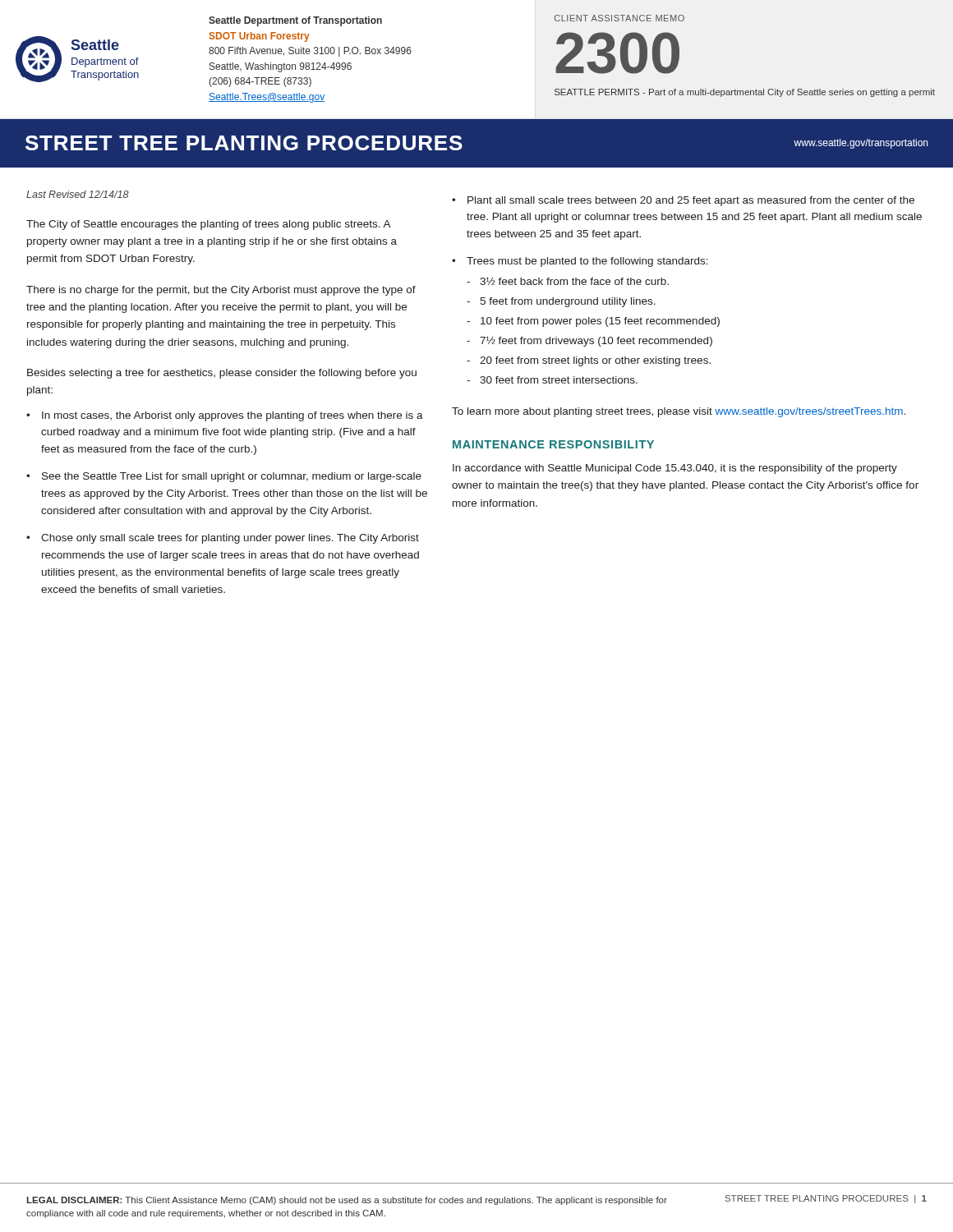Find the list item with the text "• See the Seattle Tree"
This screenshot has height=1232, width=953.
(227, 493)
